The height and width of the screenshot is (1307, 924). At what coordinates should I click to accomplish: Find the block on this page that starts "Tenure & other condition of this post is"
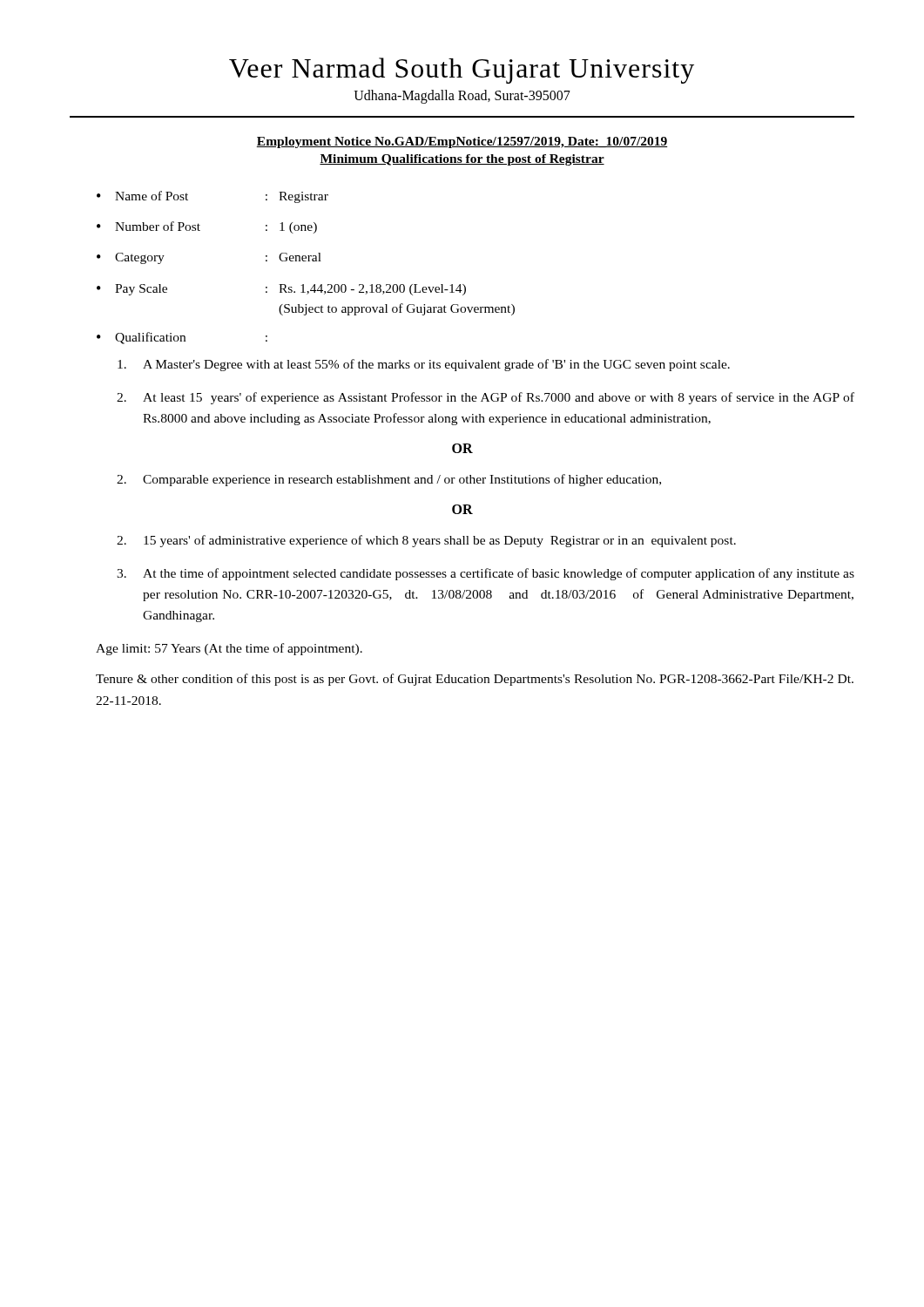point(475,690)
